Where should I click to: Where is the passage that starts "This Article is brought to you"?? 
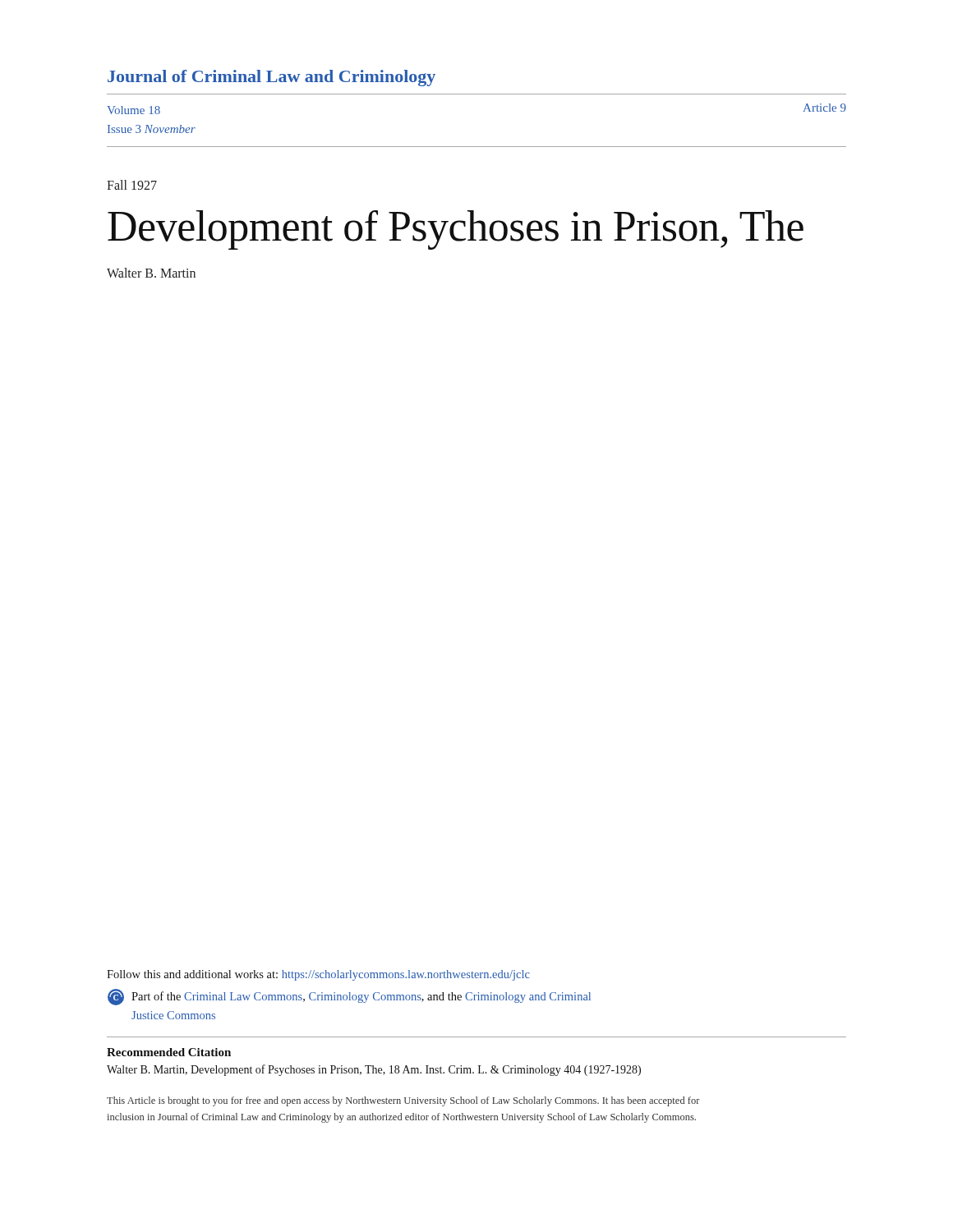coord(403,1109)
